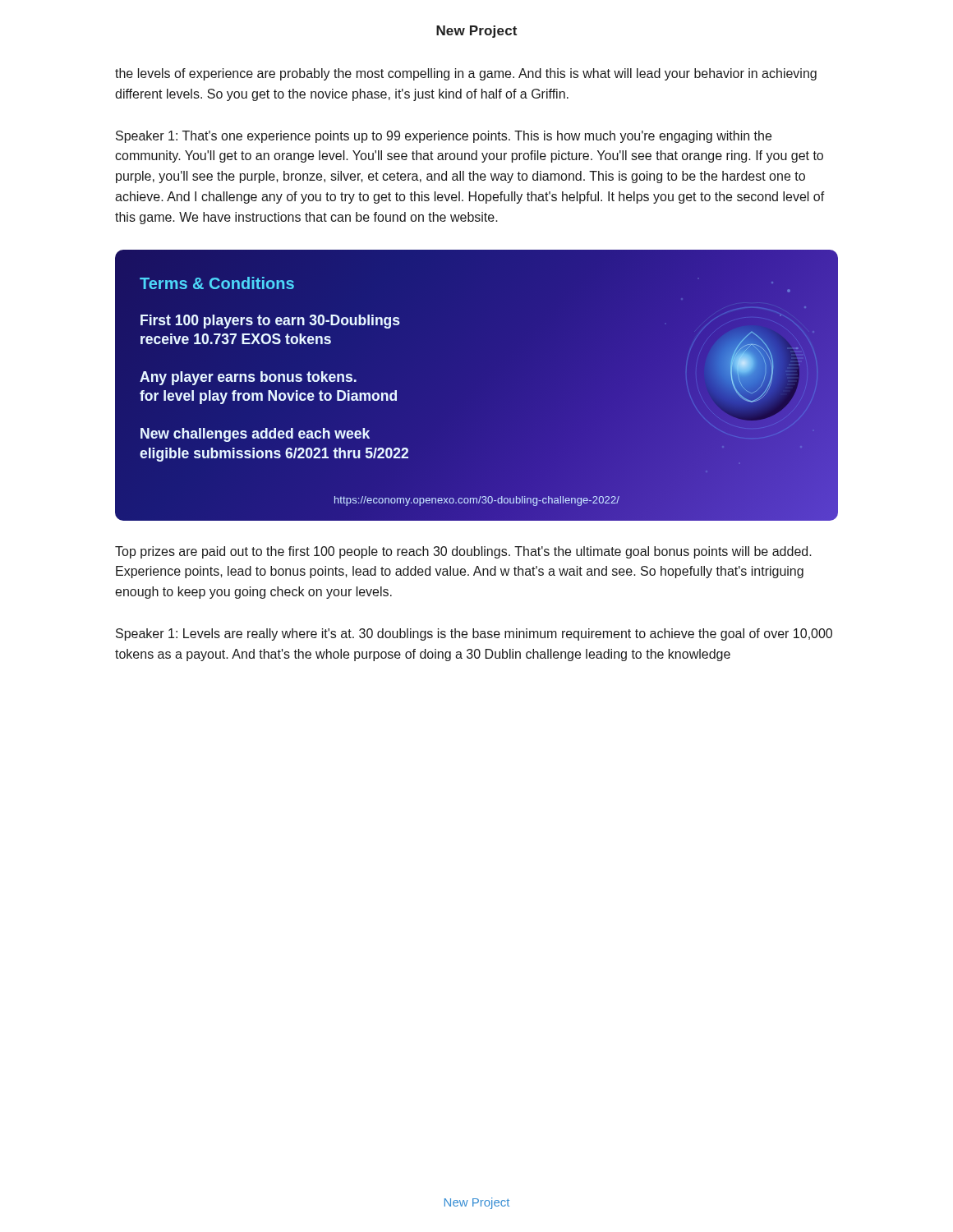Select the region starting "the levels of experience"
The image size is (953, 1232).
466,84
